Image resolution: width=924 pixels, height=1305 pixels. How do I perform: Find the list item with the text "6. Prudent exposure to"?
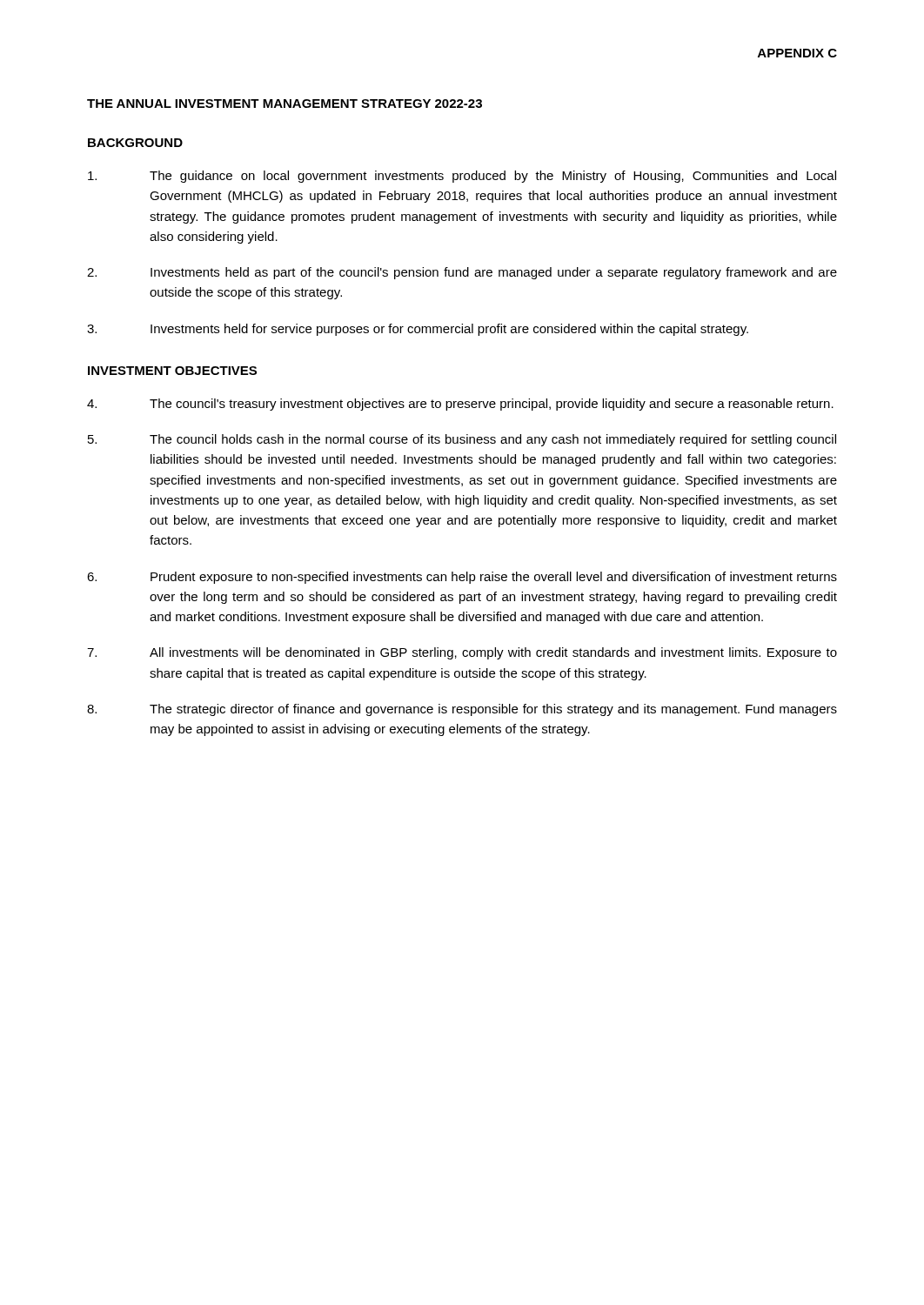[462, 596]
